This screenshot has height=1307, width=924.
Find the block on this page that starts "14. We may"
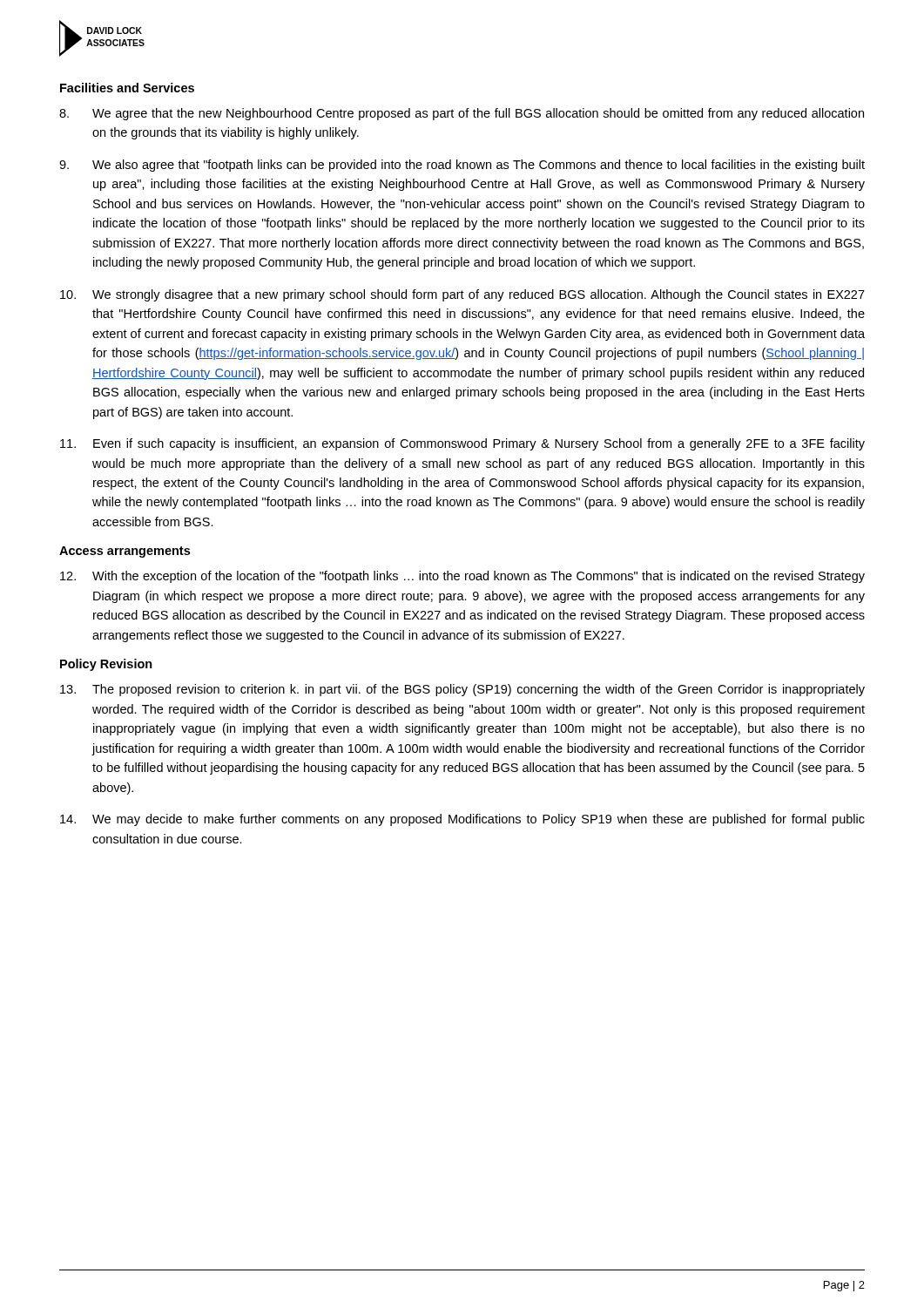[462, 829]
